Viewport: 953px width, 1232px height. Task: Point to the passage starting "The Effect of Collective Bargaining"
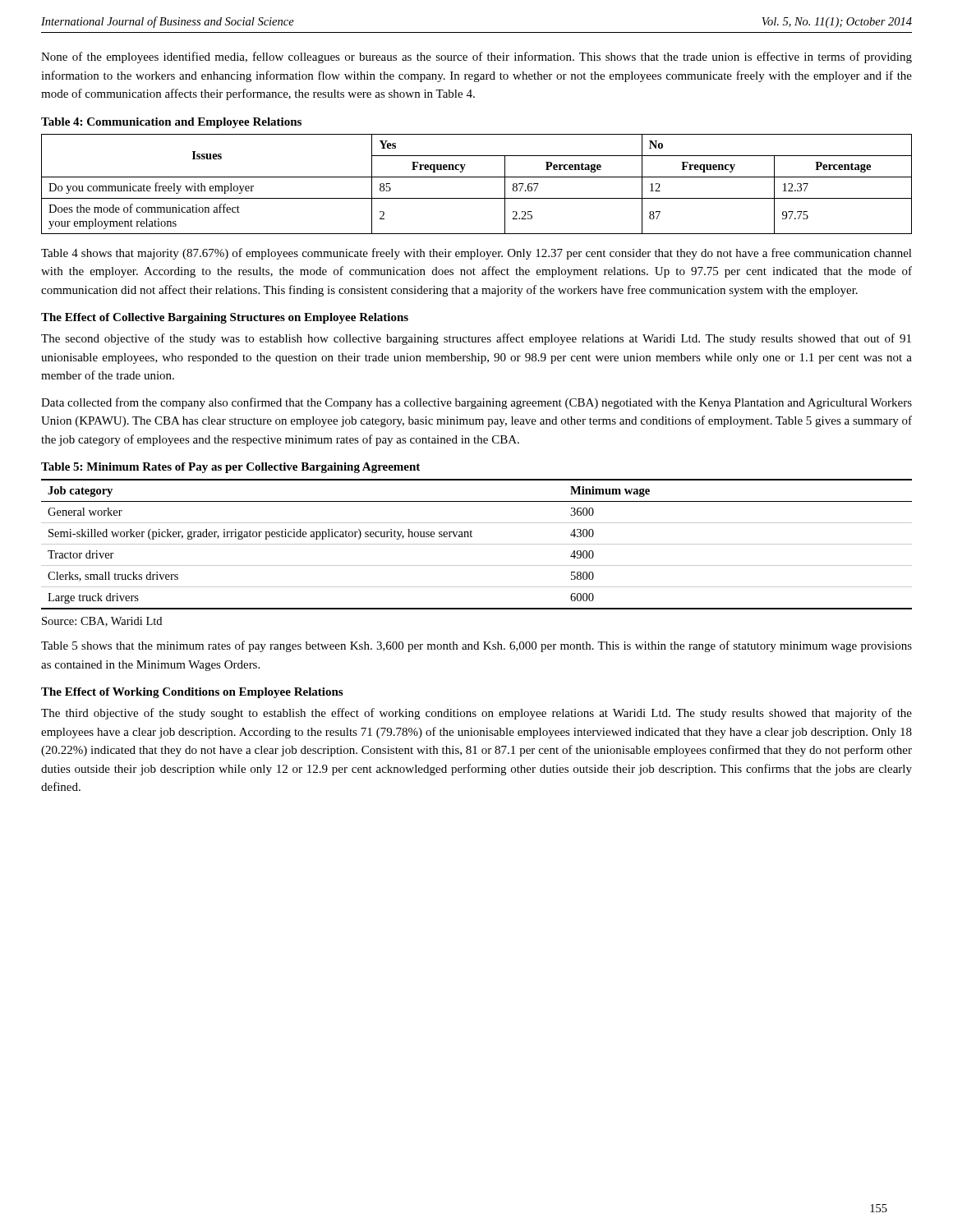point(225,317)
